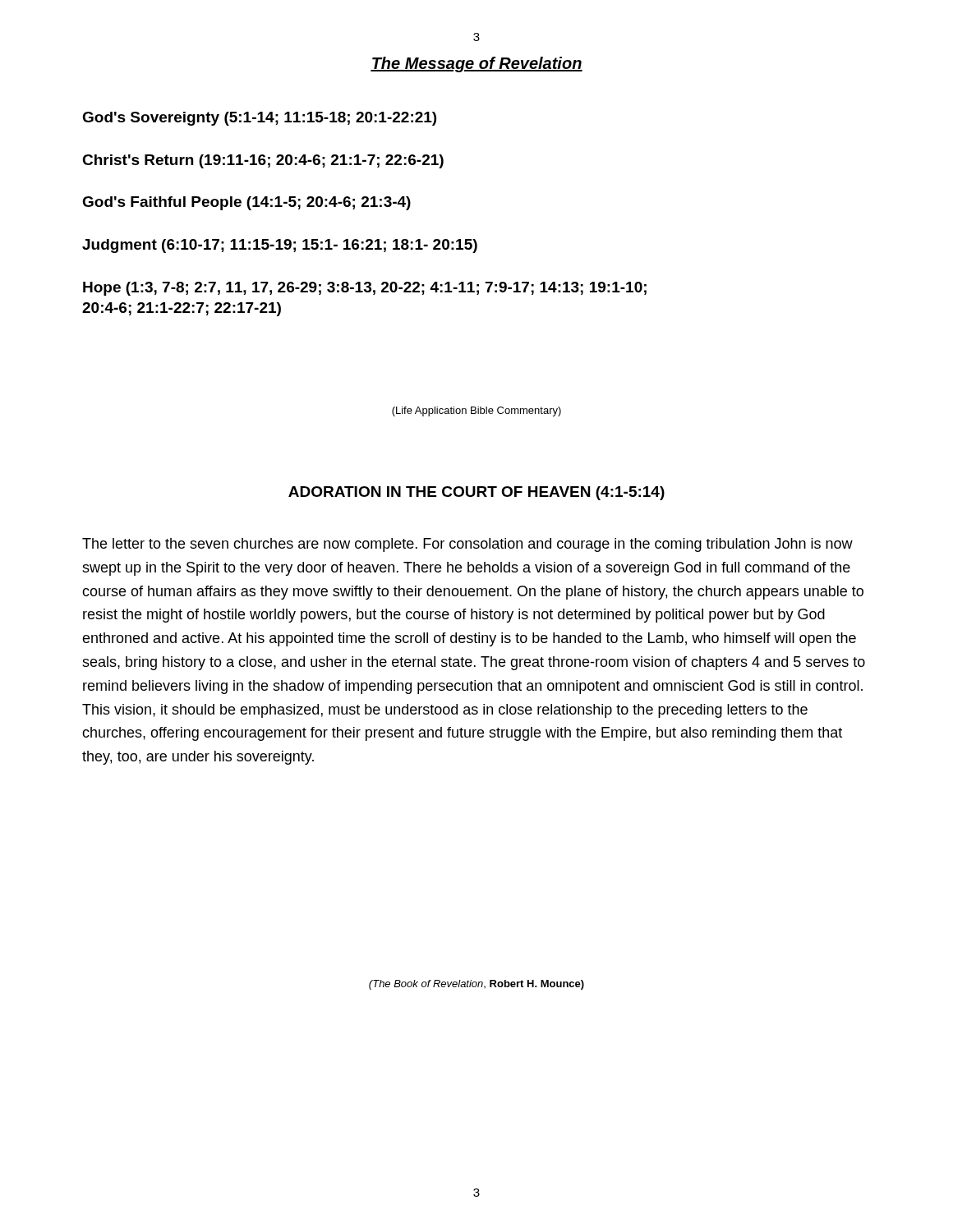
Task: Find the section header that says "ADORATION IN THE COURT OF HEAVEN (4:1-5:14)"
Action: click(476, 492)
